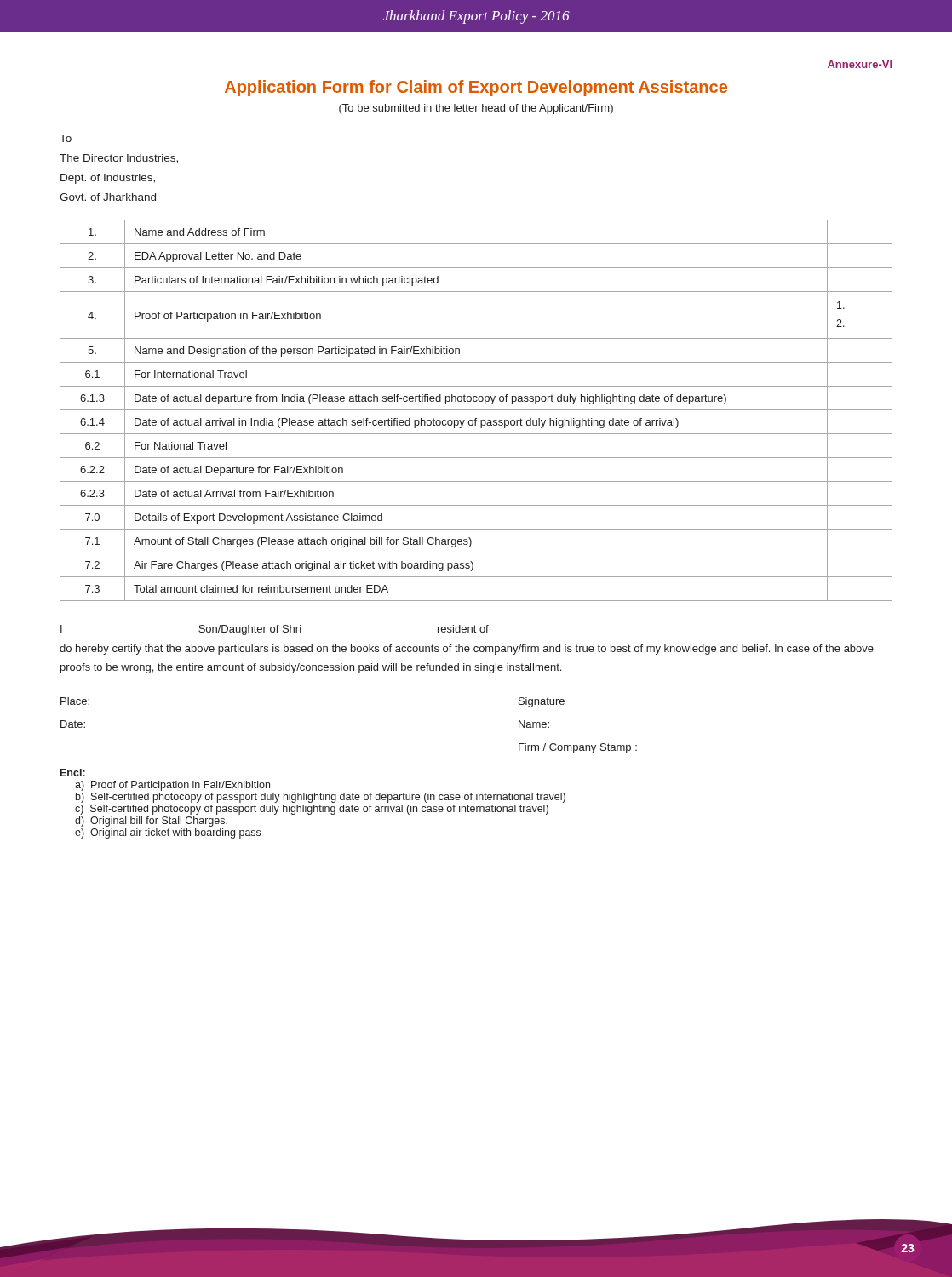Point to the block beginning "(To be submitted"
952x1277 pixels.
point(476,108)
